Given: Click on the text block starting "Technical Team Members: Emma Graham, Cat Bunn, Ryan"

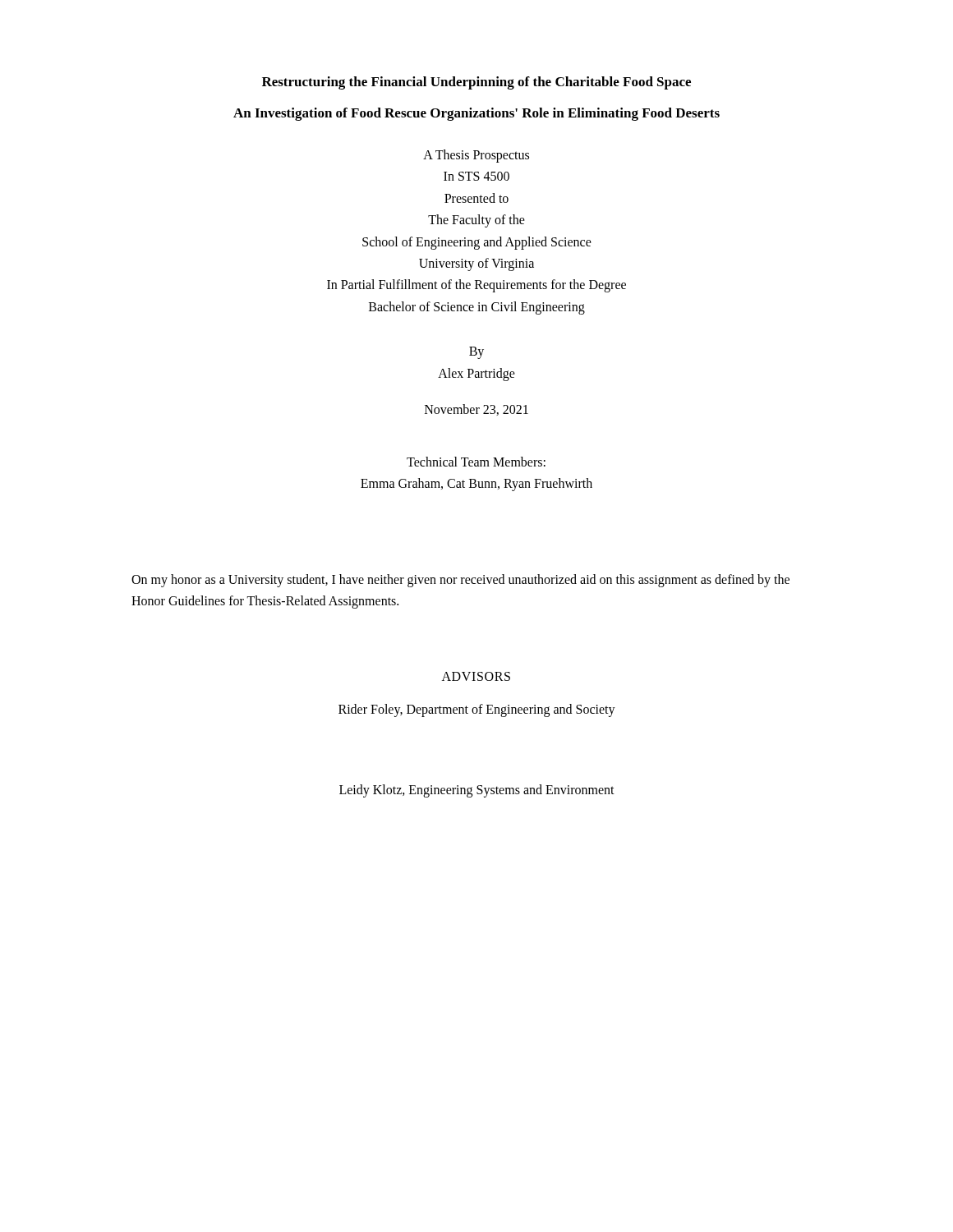Looking at the screenshot, I should [x=476, y=473].
